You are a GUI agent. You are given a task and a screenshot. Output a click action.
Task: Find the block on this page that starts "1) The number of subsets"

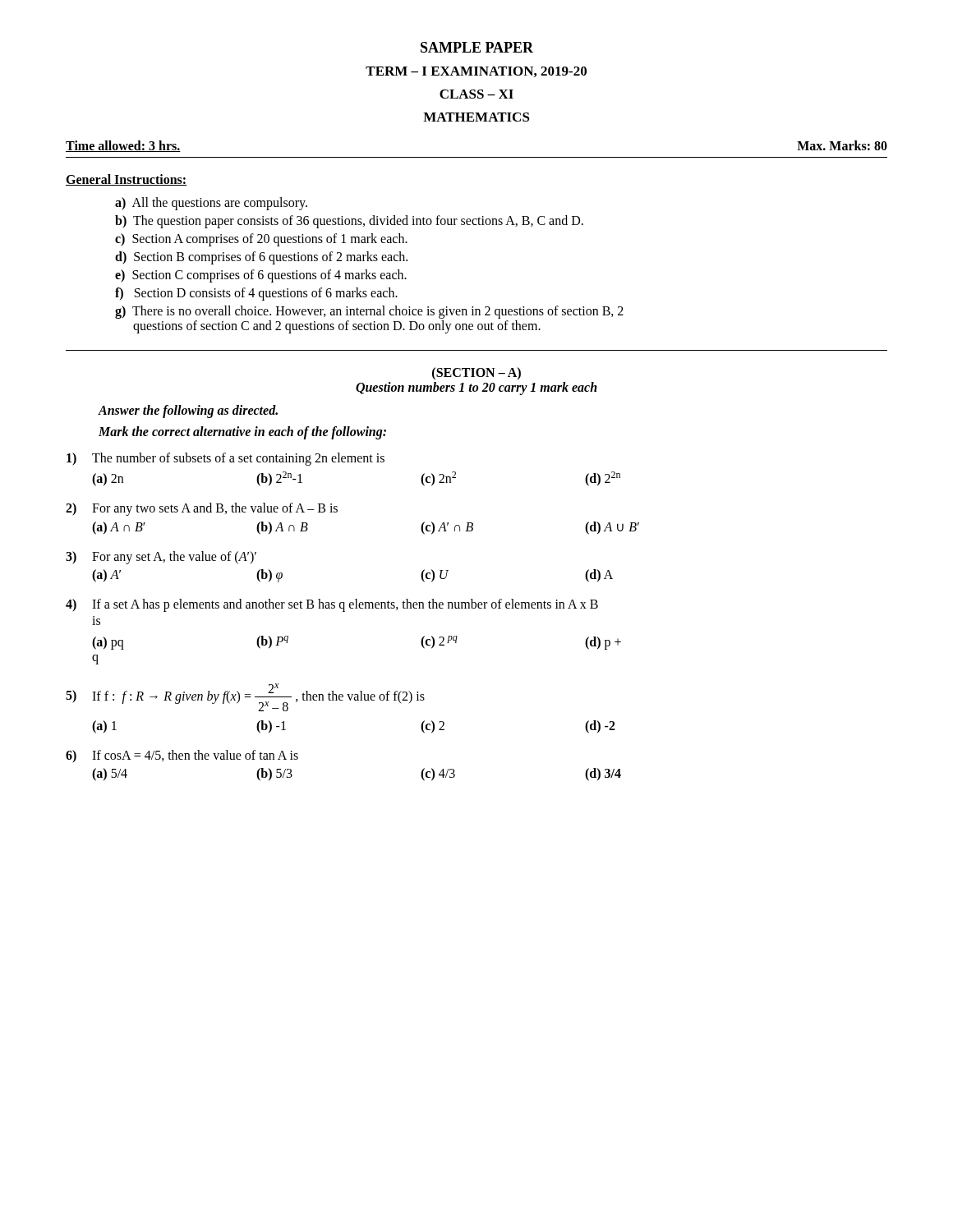click(226, 459)
